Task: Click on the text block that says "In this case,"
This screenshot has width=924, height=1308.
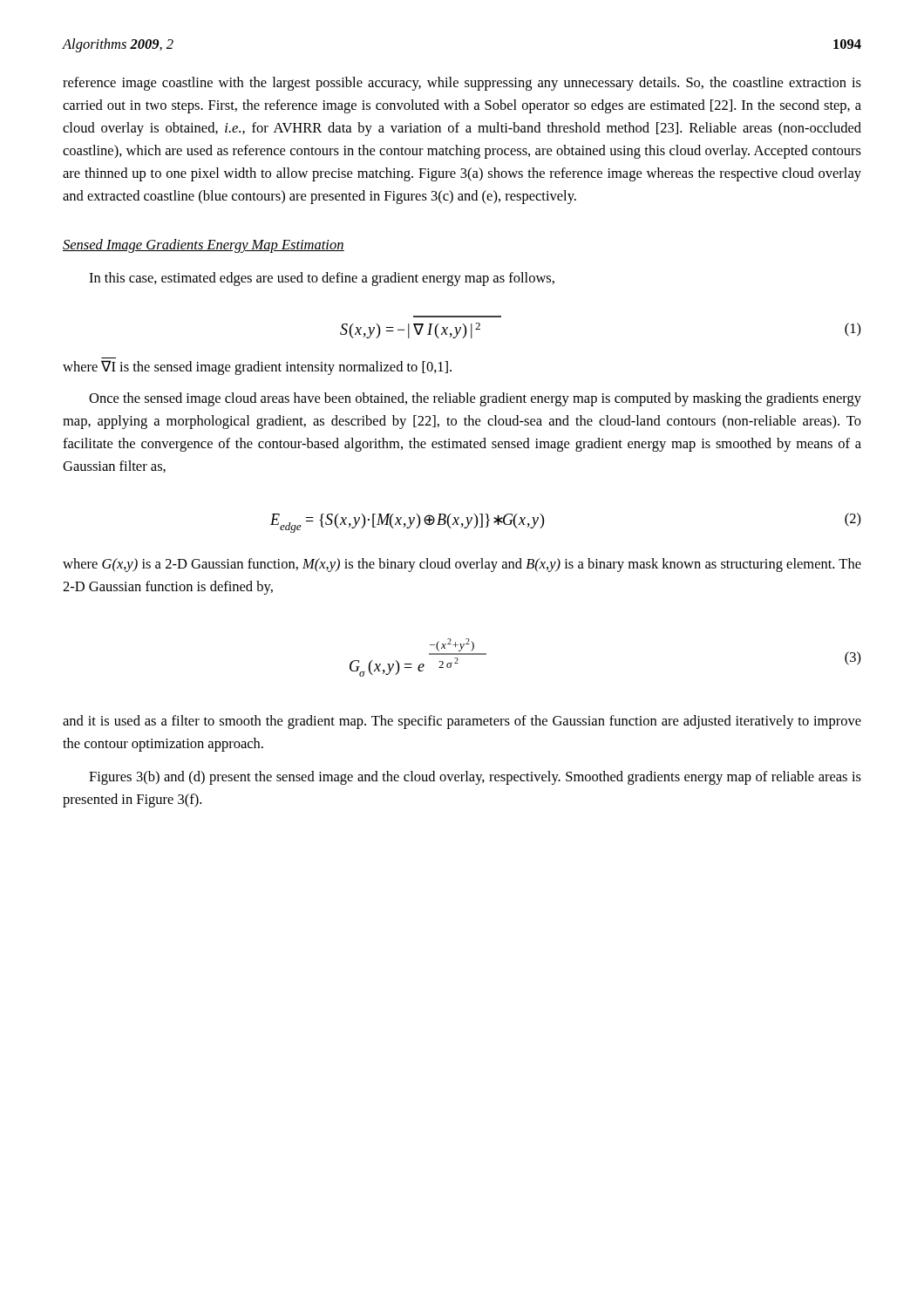Action: coord(322,277)
